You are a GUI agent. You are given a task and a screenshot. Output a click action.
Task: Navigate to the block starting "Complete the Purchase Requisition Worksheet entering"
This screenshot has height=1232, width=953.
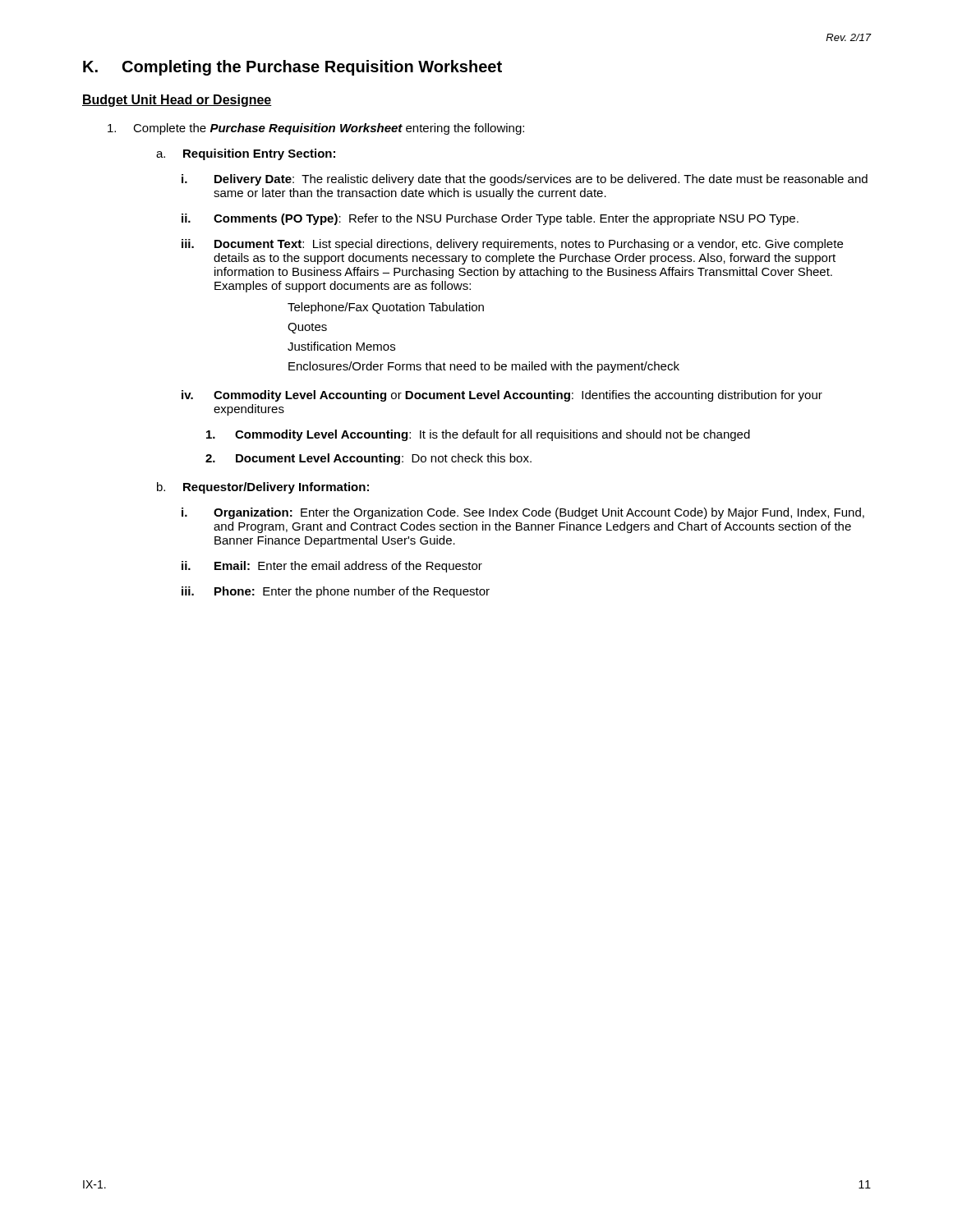(x=316, y=128)
